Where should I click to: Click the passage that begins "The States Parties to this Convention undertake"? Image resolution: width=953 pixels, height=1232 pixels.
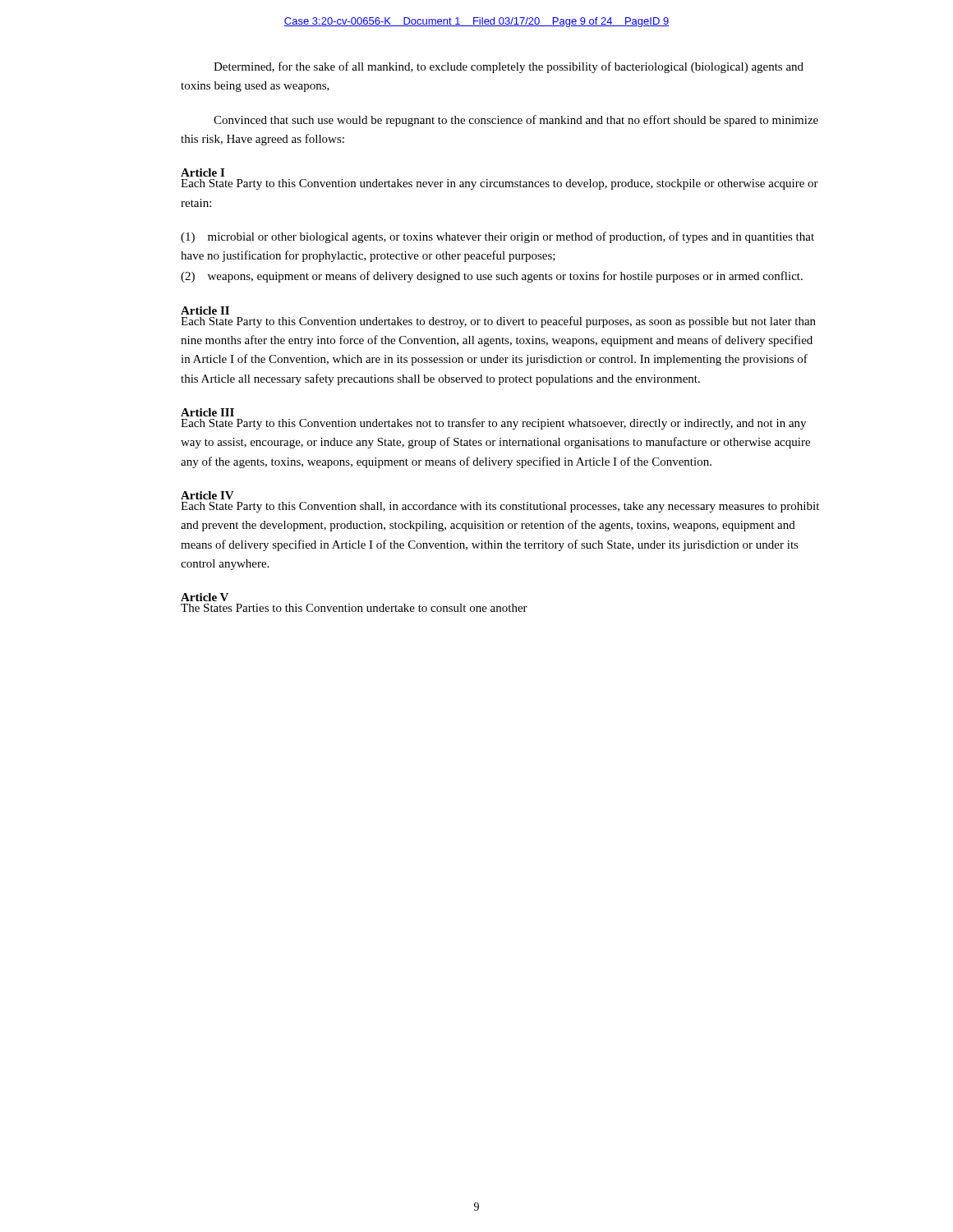click(x=354, y=608)
